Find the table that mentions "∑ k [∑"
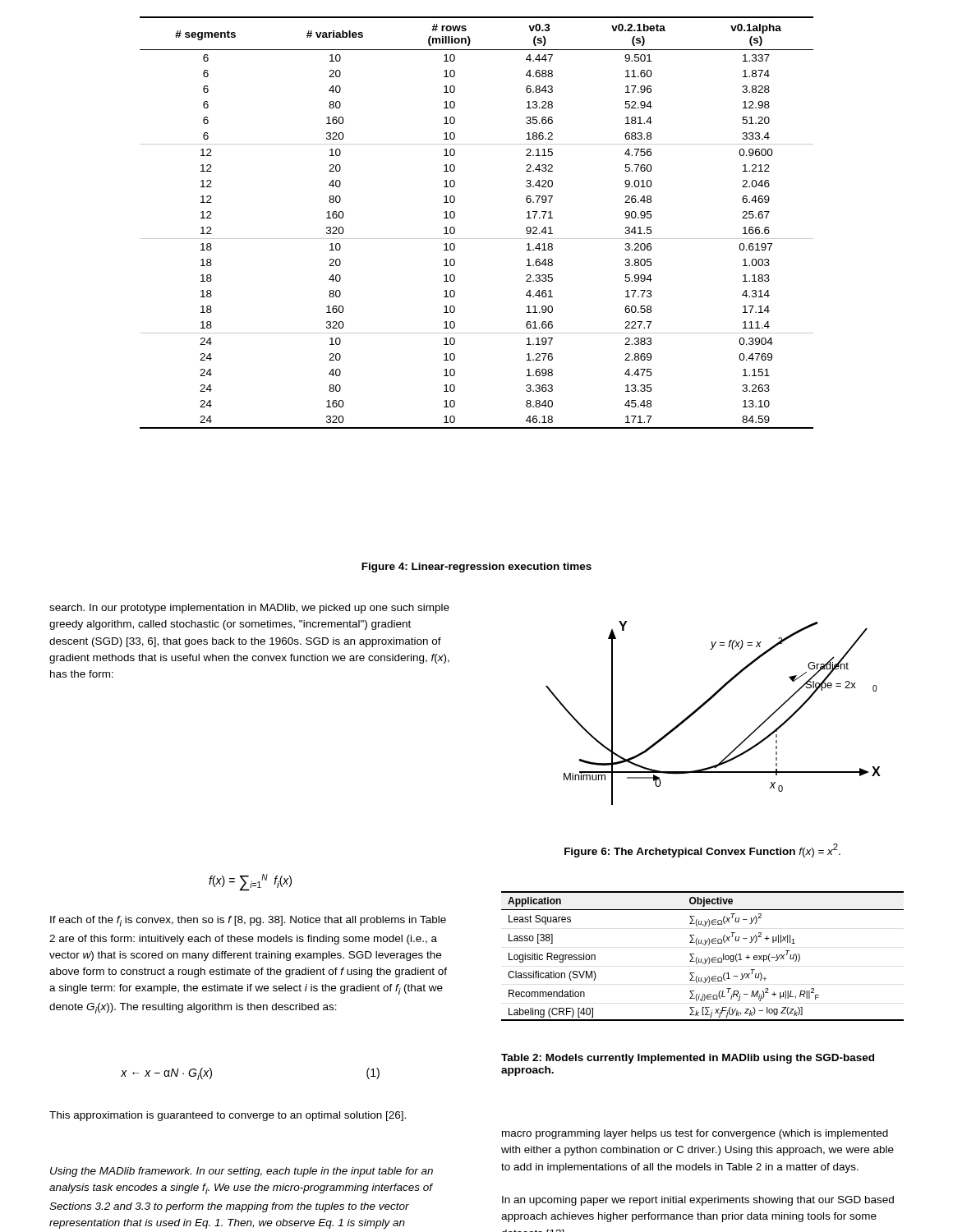This screenshot has width=953, height=1232. click(702, 956)
